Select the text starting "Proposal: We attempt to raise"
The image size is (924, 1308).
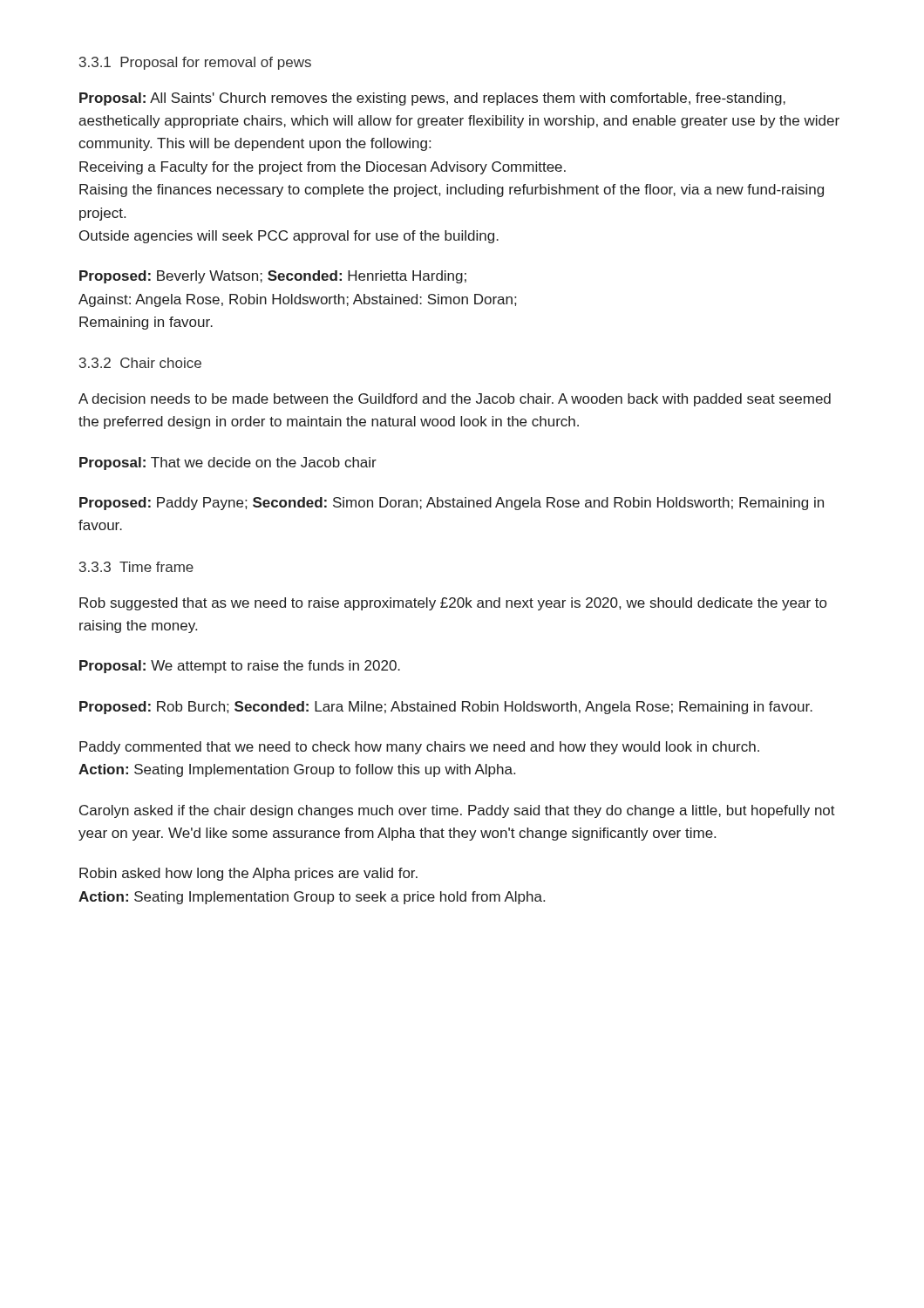tap(240, 666)
